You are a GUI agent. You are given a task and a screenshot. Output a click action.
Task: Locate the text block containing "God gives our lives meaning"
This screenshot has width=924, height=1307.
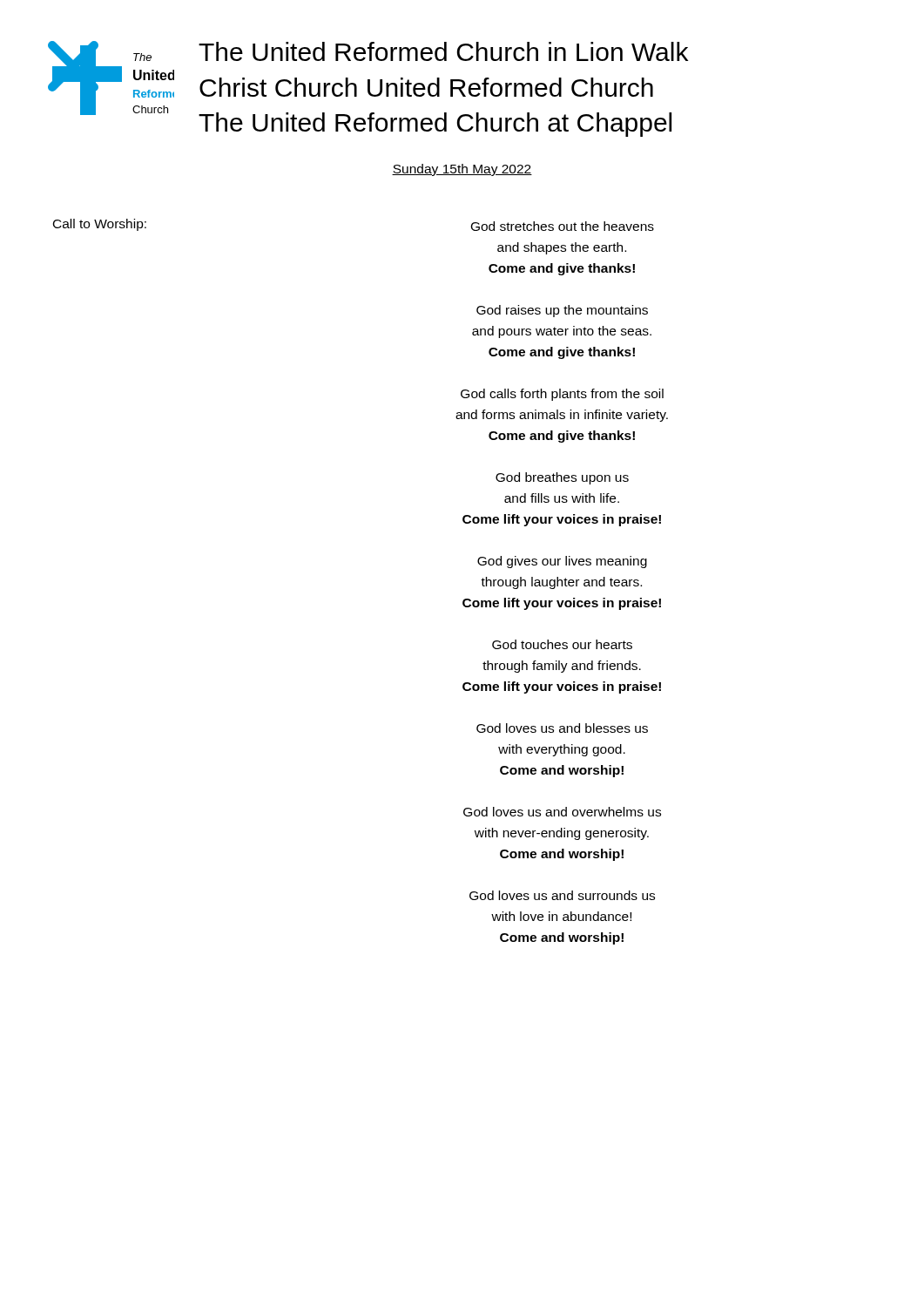coord(562,582)
